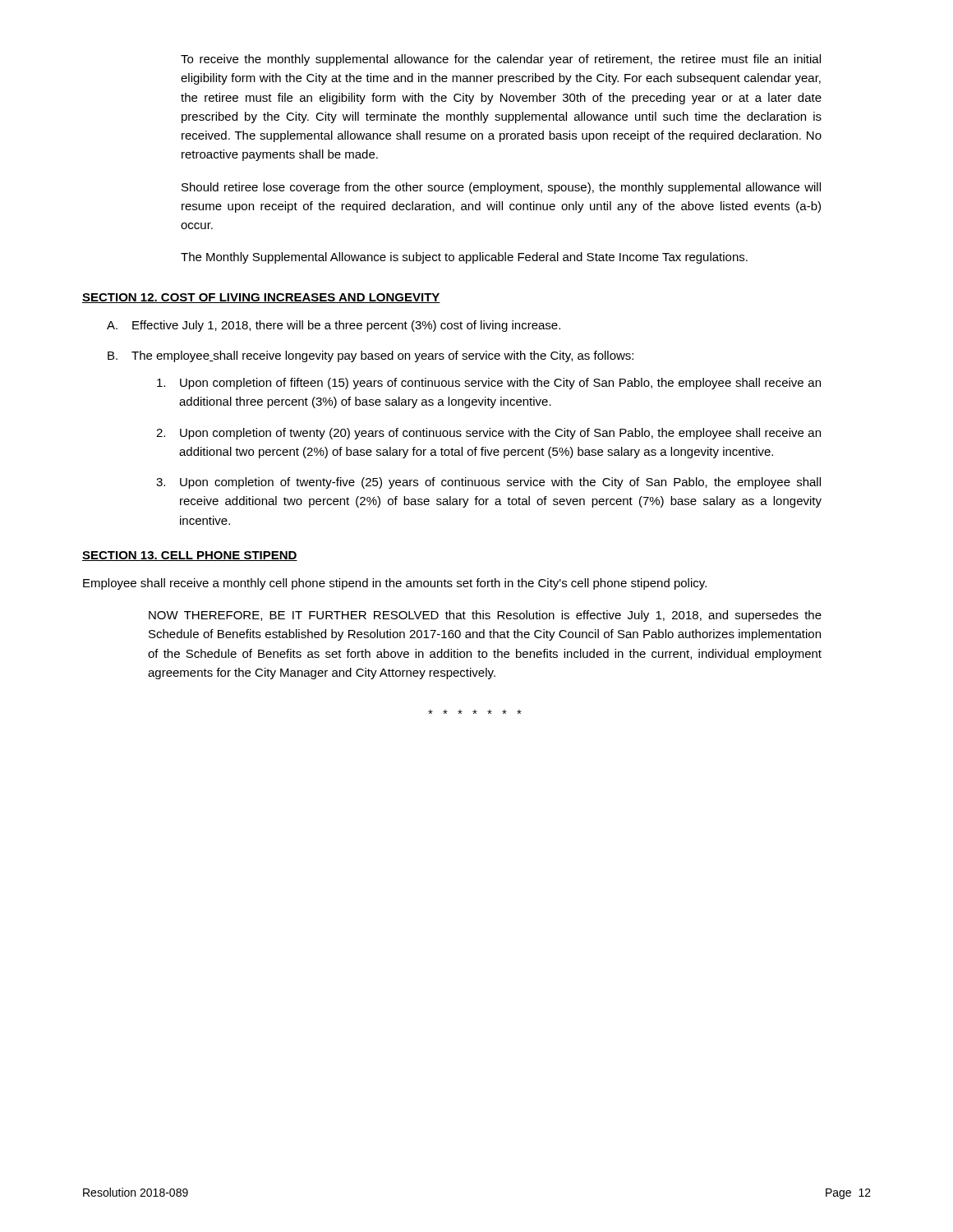Image resolution: width=953 pixels, height=1232 pixels.
Task: Click on the text block that reads "To receive the monthly"
Action: (x=501, y=106)
